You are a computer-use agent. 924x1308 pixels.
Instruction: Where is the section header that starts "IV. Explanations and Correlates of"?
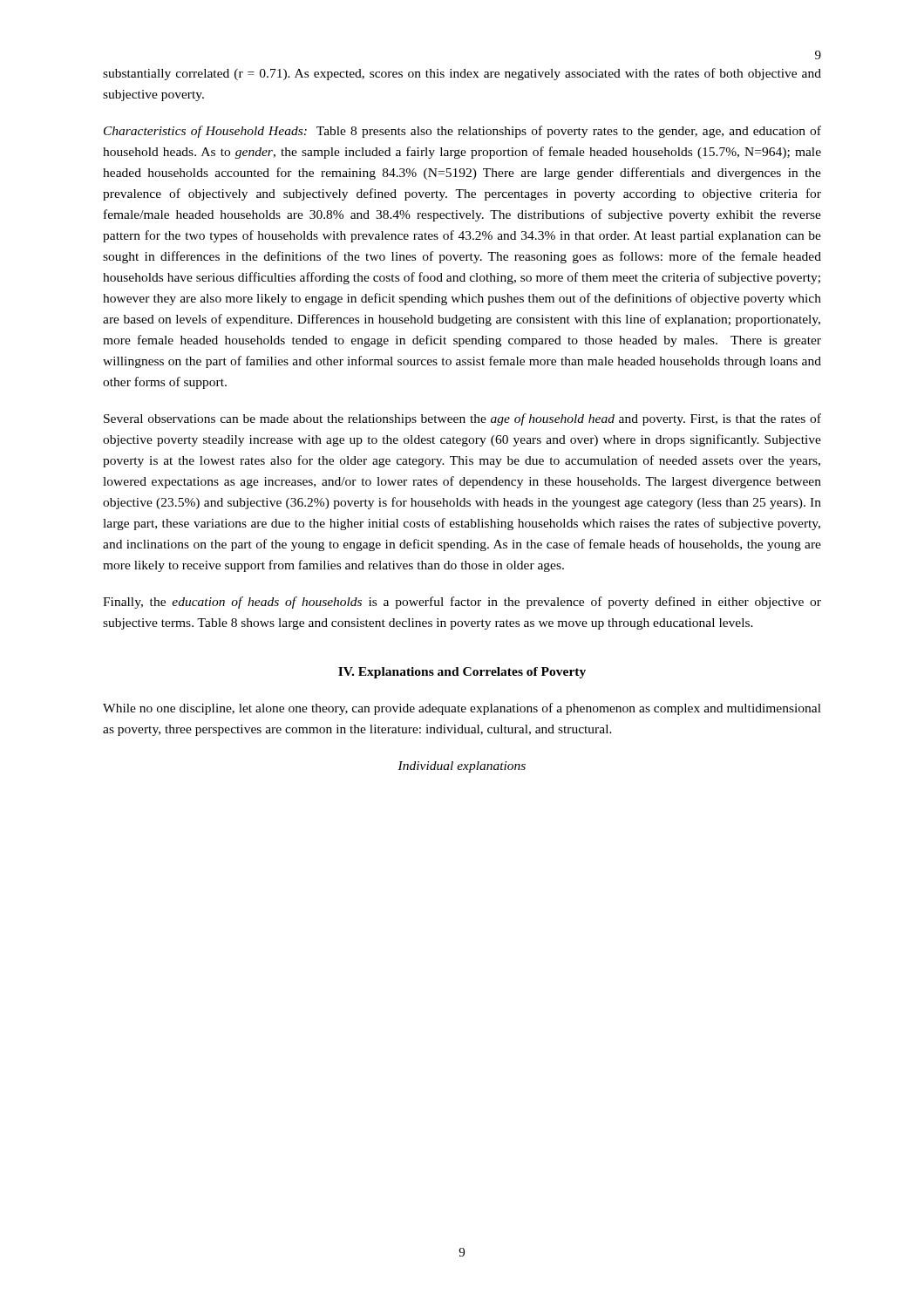coord(462,671)
